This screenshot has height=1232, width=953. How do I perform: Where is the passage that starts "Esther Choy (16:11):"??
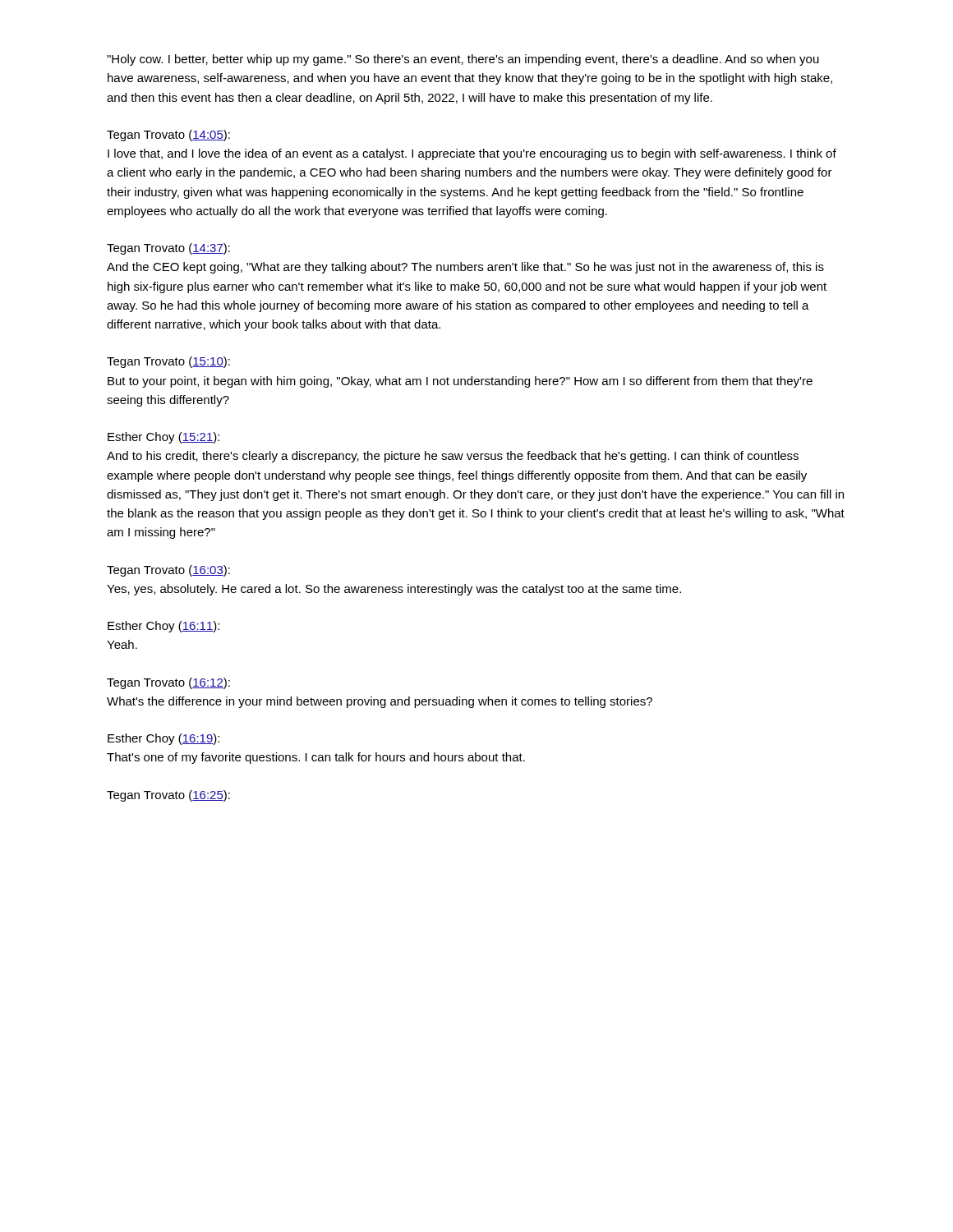tap(163, 627)
